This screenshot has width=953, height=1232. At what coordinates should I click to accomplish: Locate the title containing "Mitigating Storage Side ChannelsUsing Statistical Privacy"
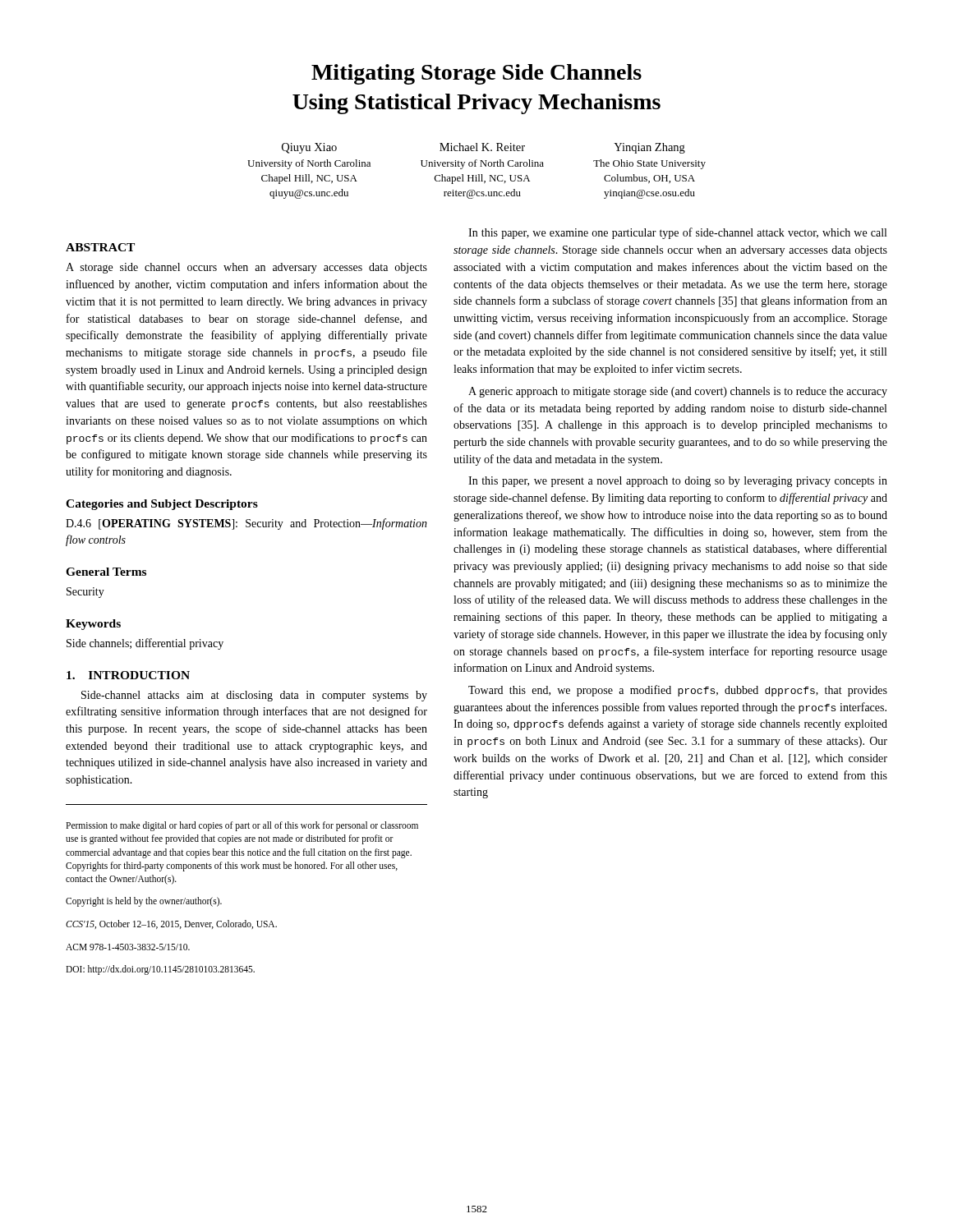pos(476,87)
